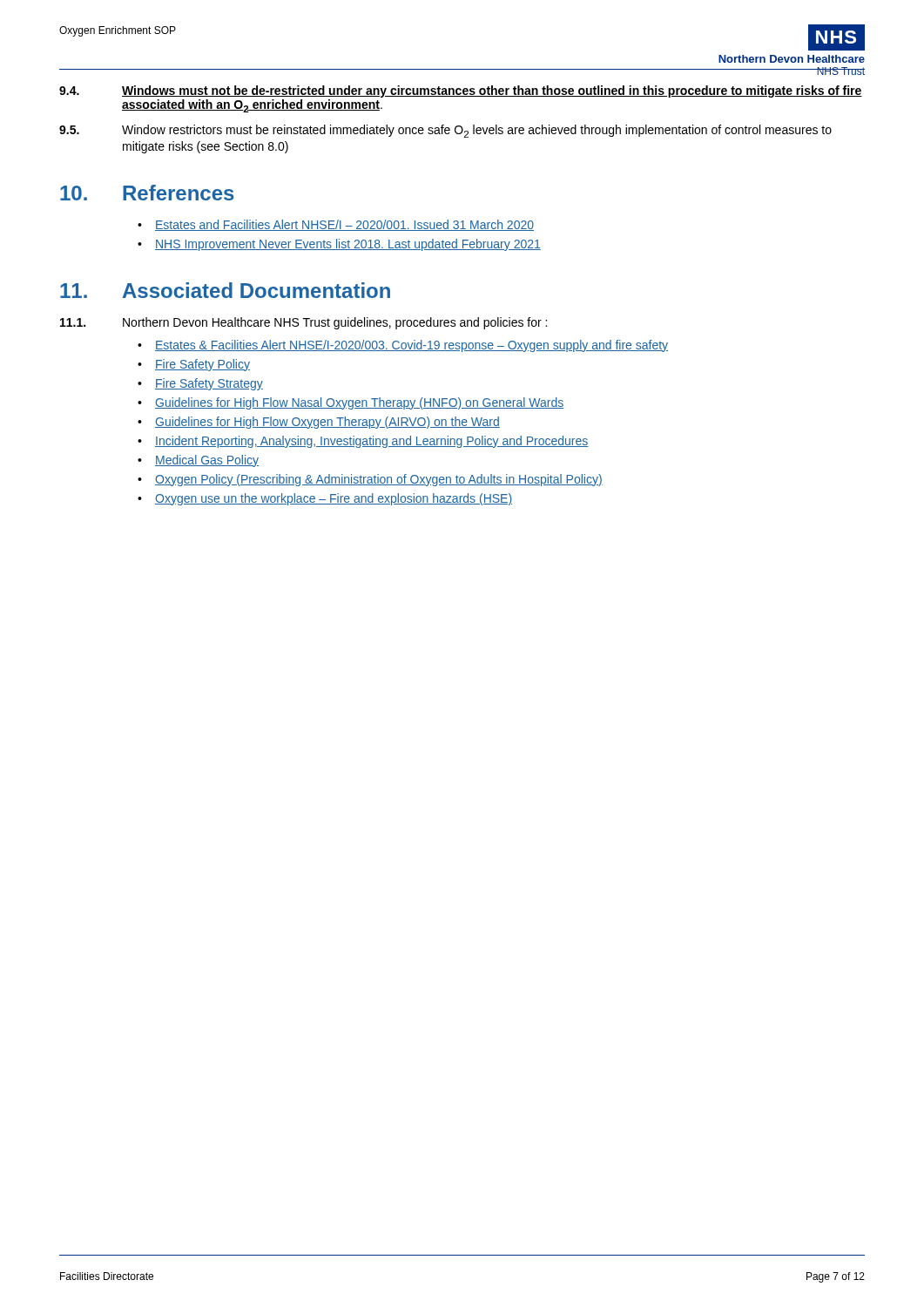Point to the passage starting "Estates and Facilities Alert NHSE/I – 2020/001."
The image size is (924, 1307).
344,224
